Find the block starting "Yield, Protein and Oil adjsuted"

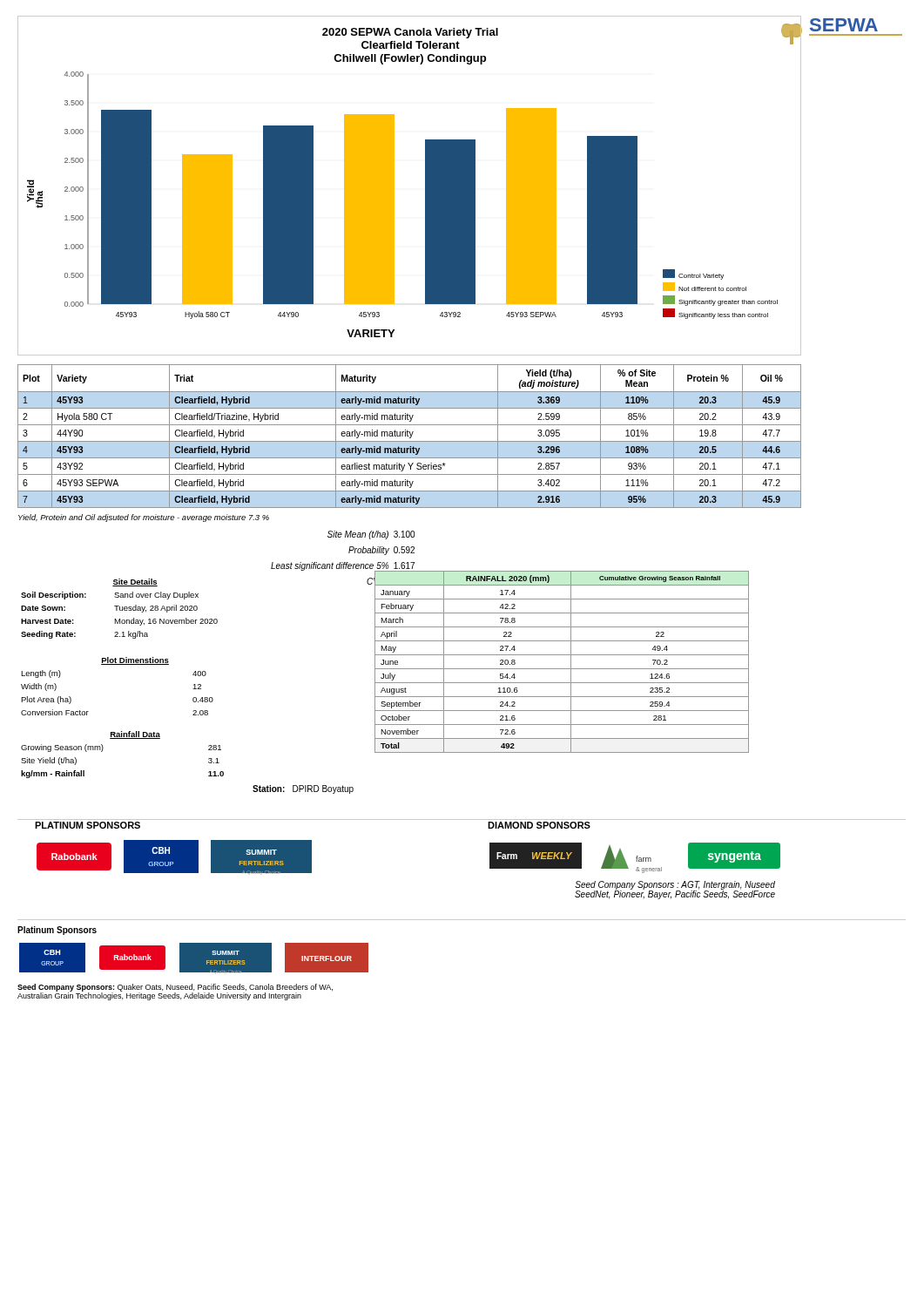[x=143, y=517]
